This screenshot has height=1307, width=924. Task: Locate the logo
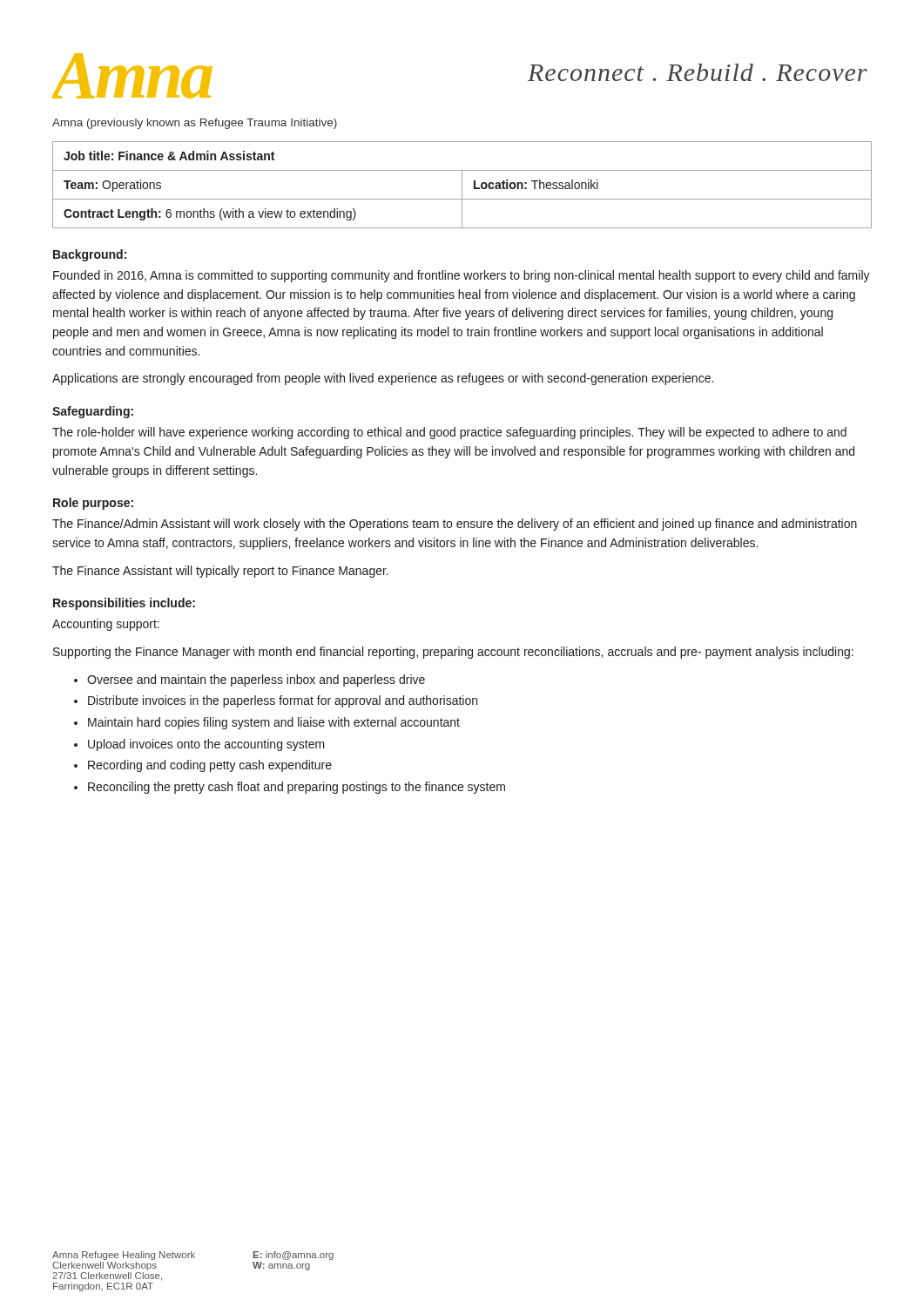(148, 71)
